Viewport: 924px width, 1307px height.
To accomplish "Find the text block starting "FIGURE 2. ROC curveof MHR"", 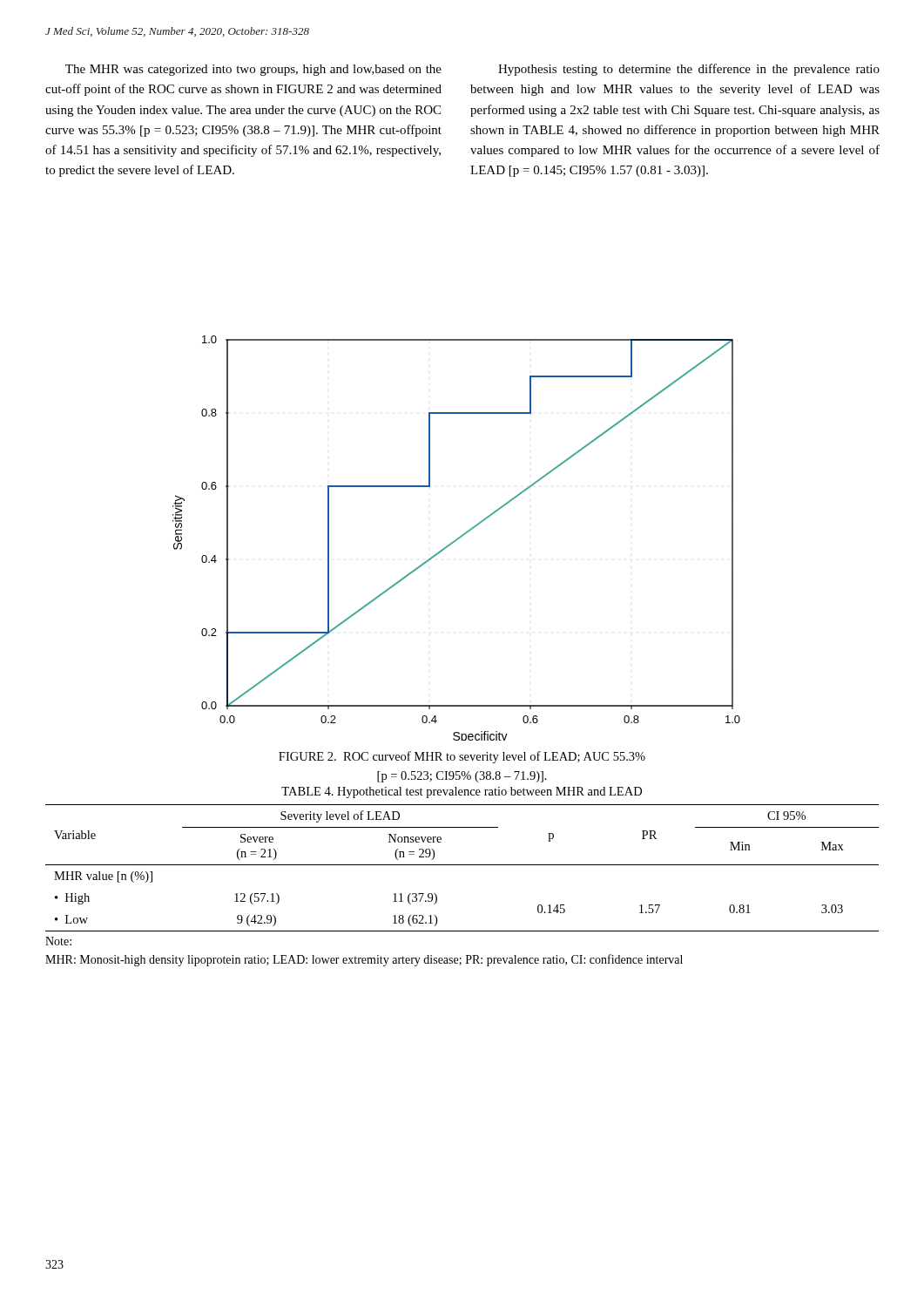I will (462, 766).
